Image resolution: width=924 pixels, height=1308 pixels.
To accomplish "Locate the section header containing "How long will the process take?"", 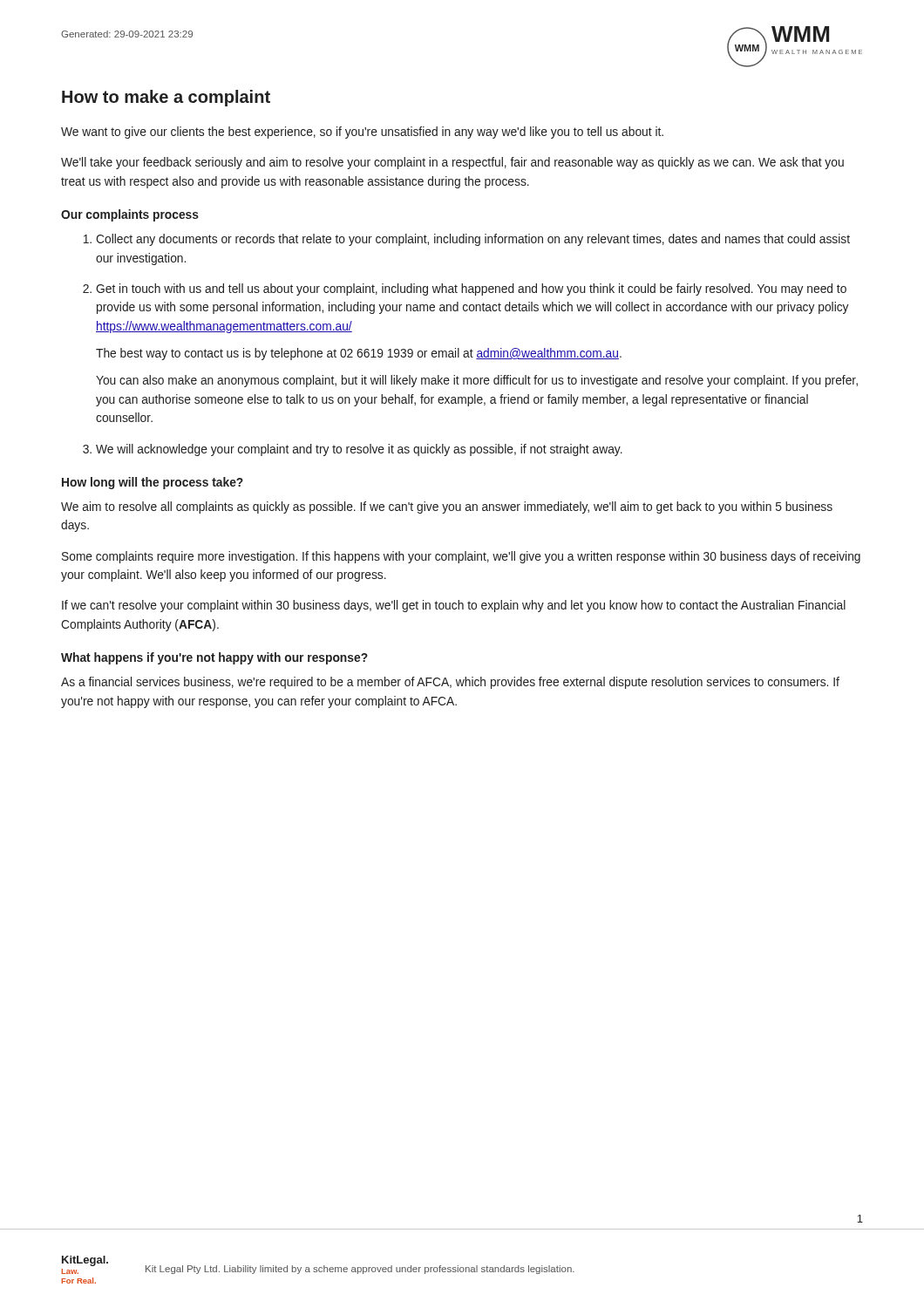I will [153, 483].
